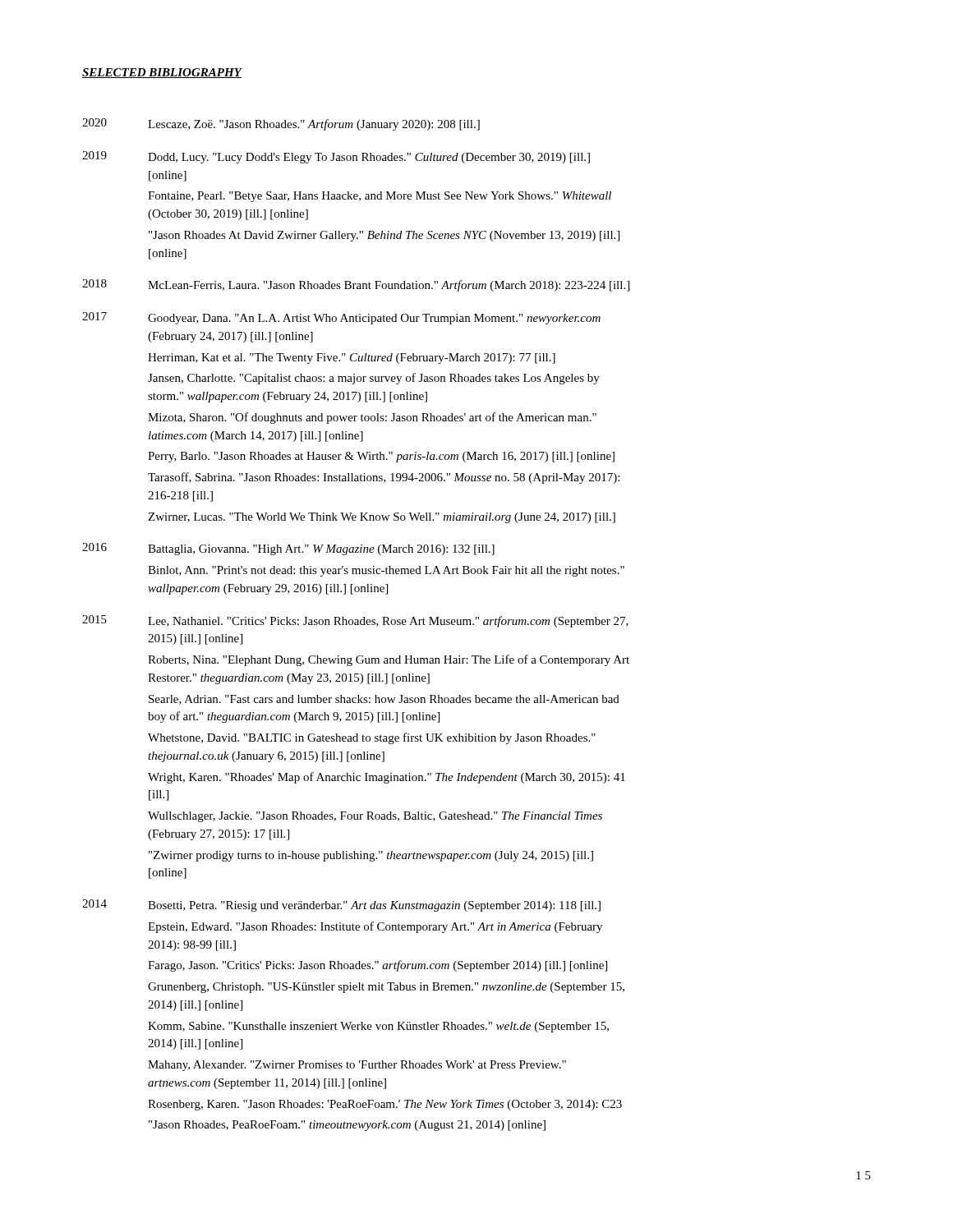Locate the list item that reads "2019 Dodd, Lucy."
953x1232 pixels.
[x=476, y=205]
